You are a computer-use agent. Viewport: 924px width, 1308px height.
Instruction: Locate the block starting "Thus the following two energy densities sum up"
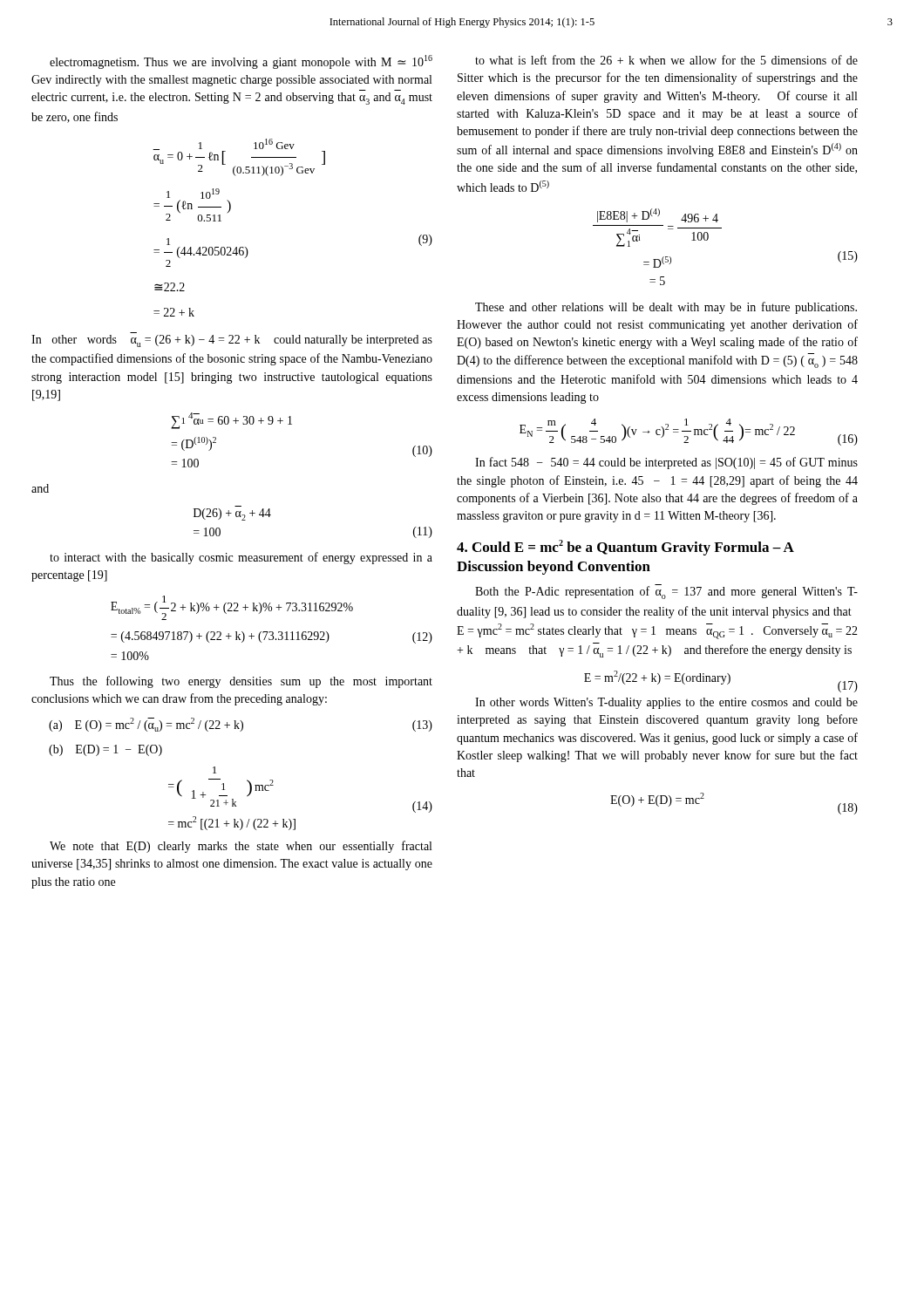tap(232, 690)
